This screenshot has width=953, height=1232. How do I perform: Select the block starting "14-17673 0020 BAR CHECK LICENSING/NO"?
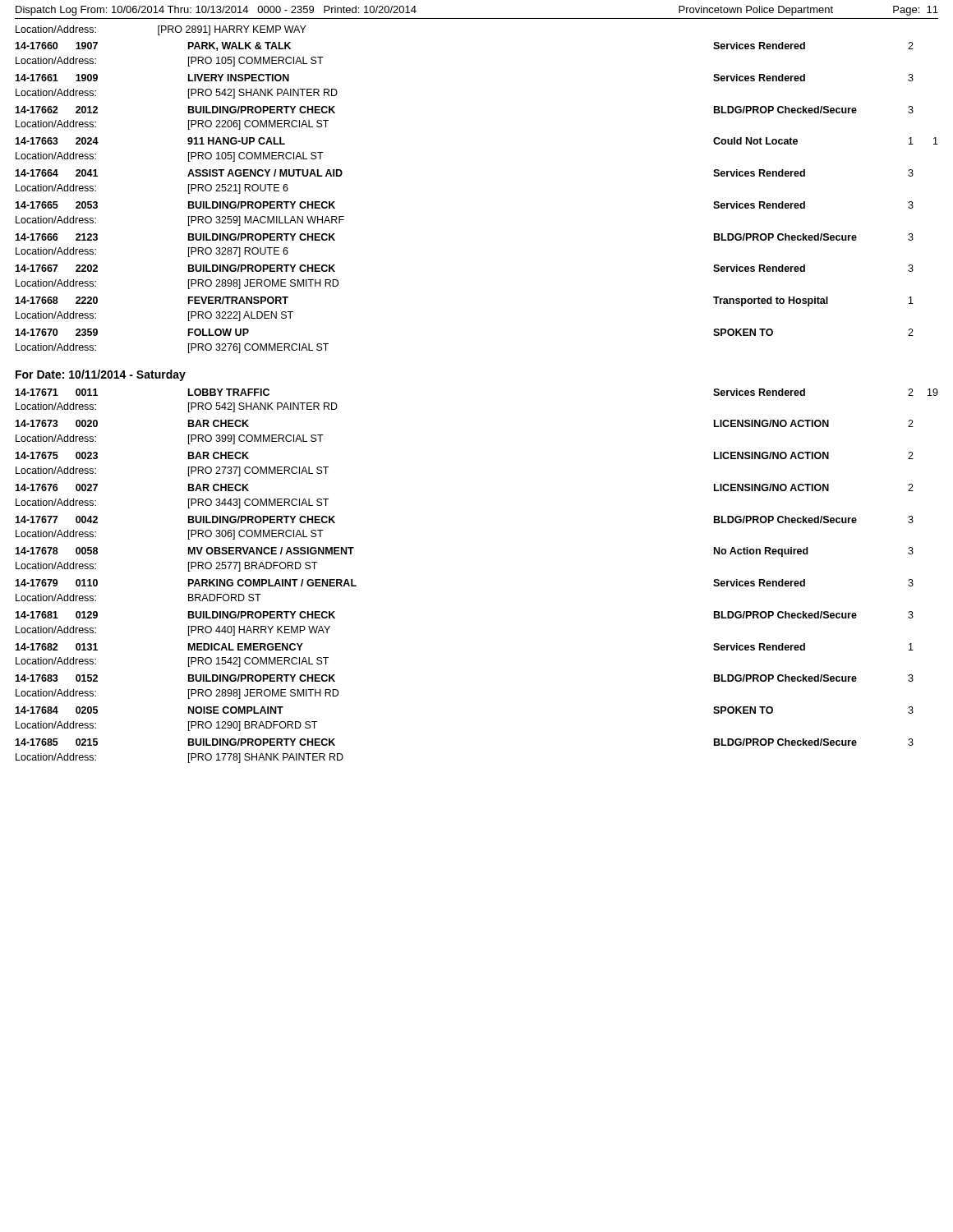(x=37, y=424)
